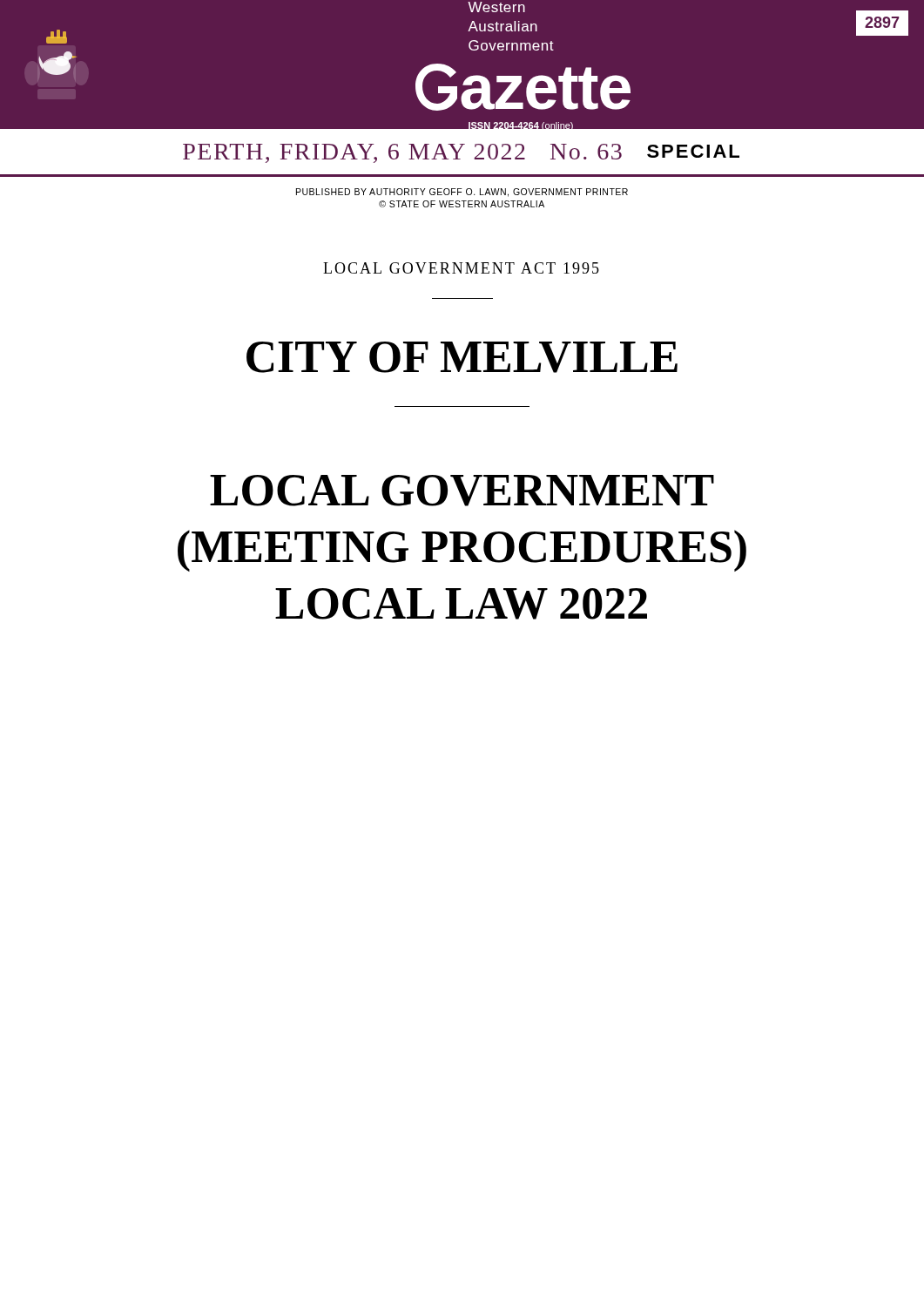Click on the element starting "PUBLISHED BY AUTHORITY GEOFF"

462,198
